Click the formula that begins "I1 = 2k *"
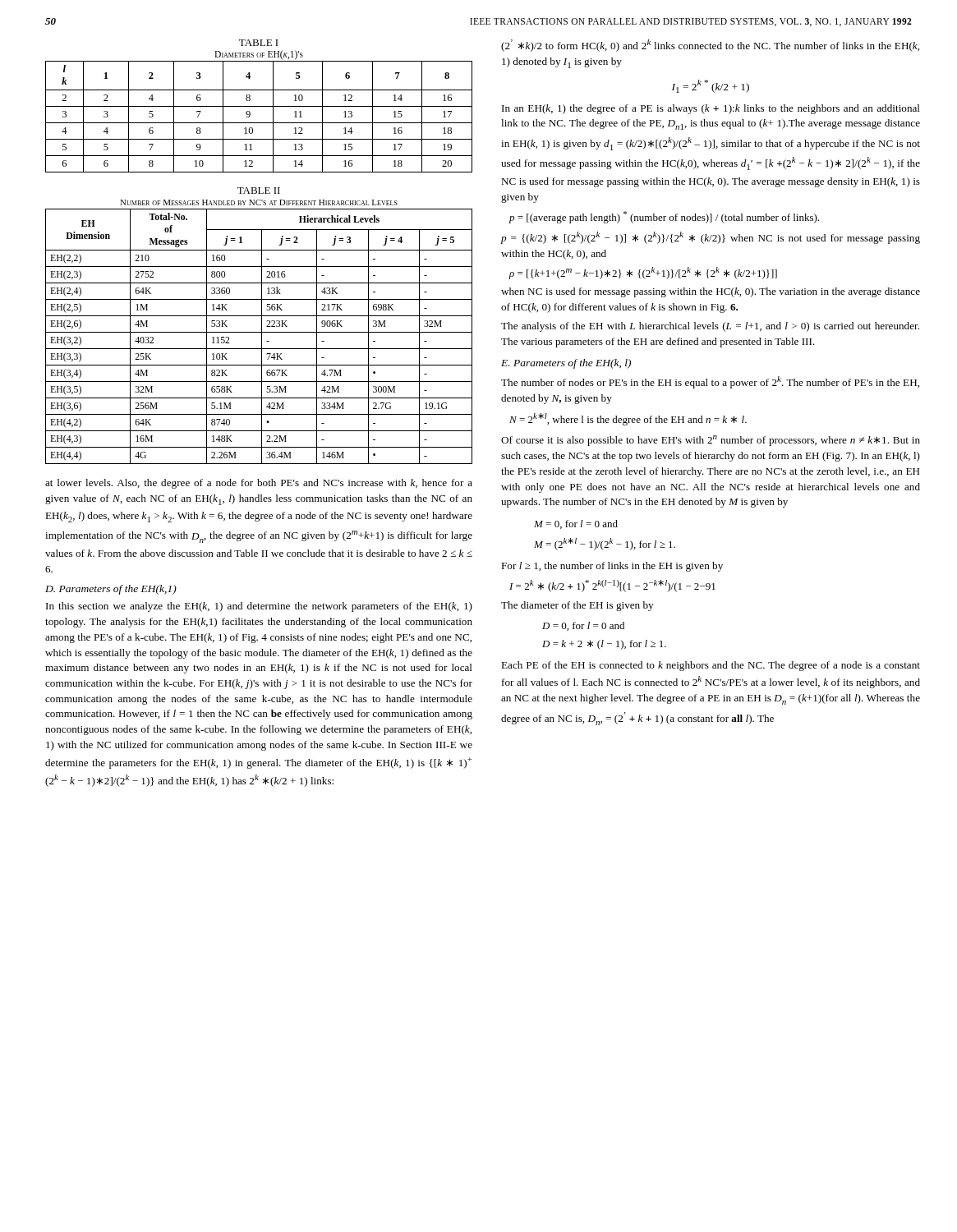 pos(711,86)
